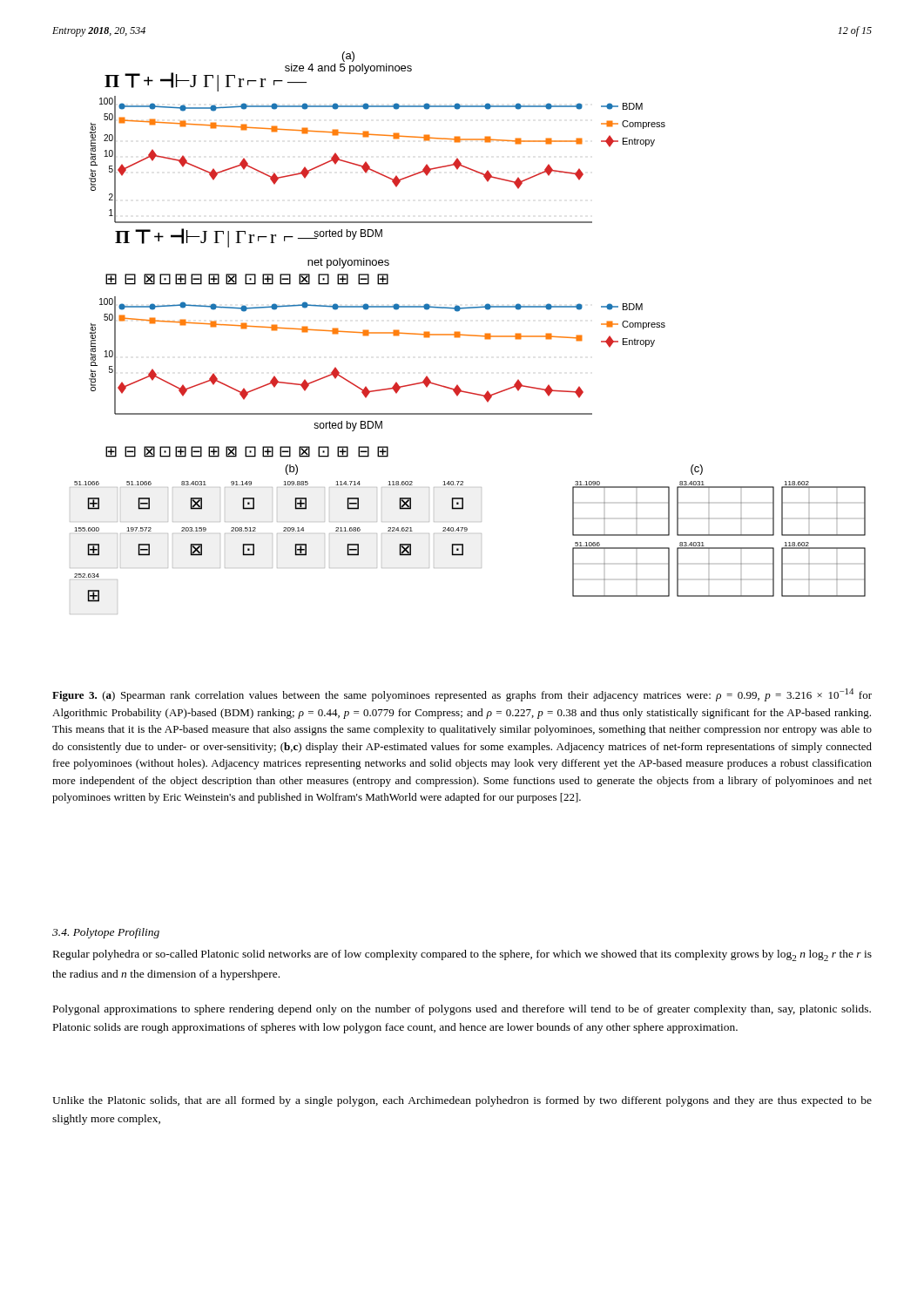Click on the text block with the text "Regular polyhedra or"
This screenshot has height=1307, width=924.
462,965
